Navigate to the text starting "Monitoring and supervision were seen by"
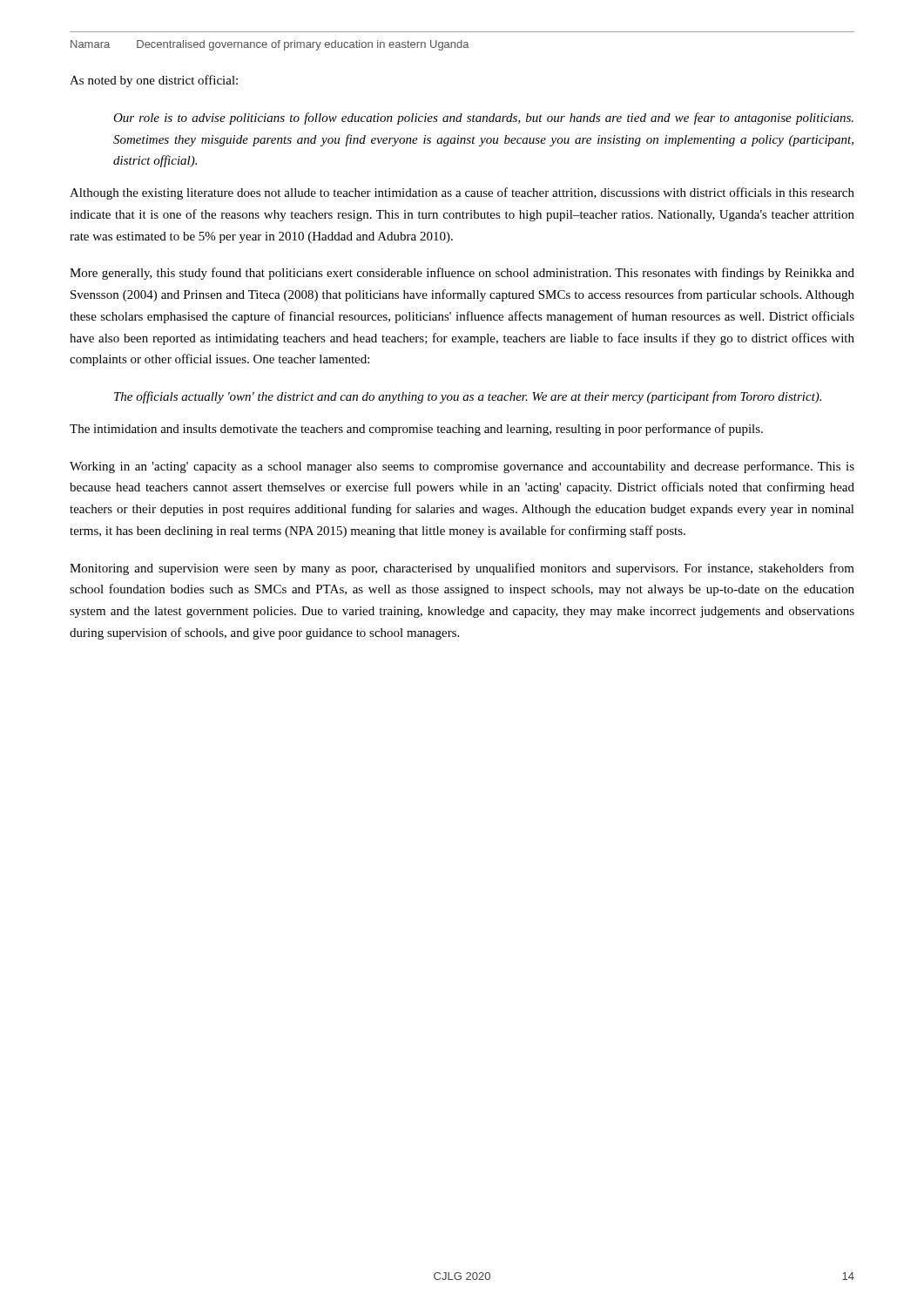The width and height of the screenshot is (924, 1307). [462, 600]
